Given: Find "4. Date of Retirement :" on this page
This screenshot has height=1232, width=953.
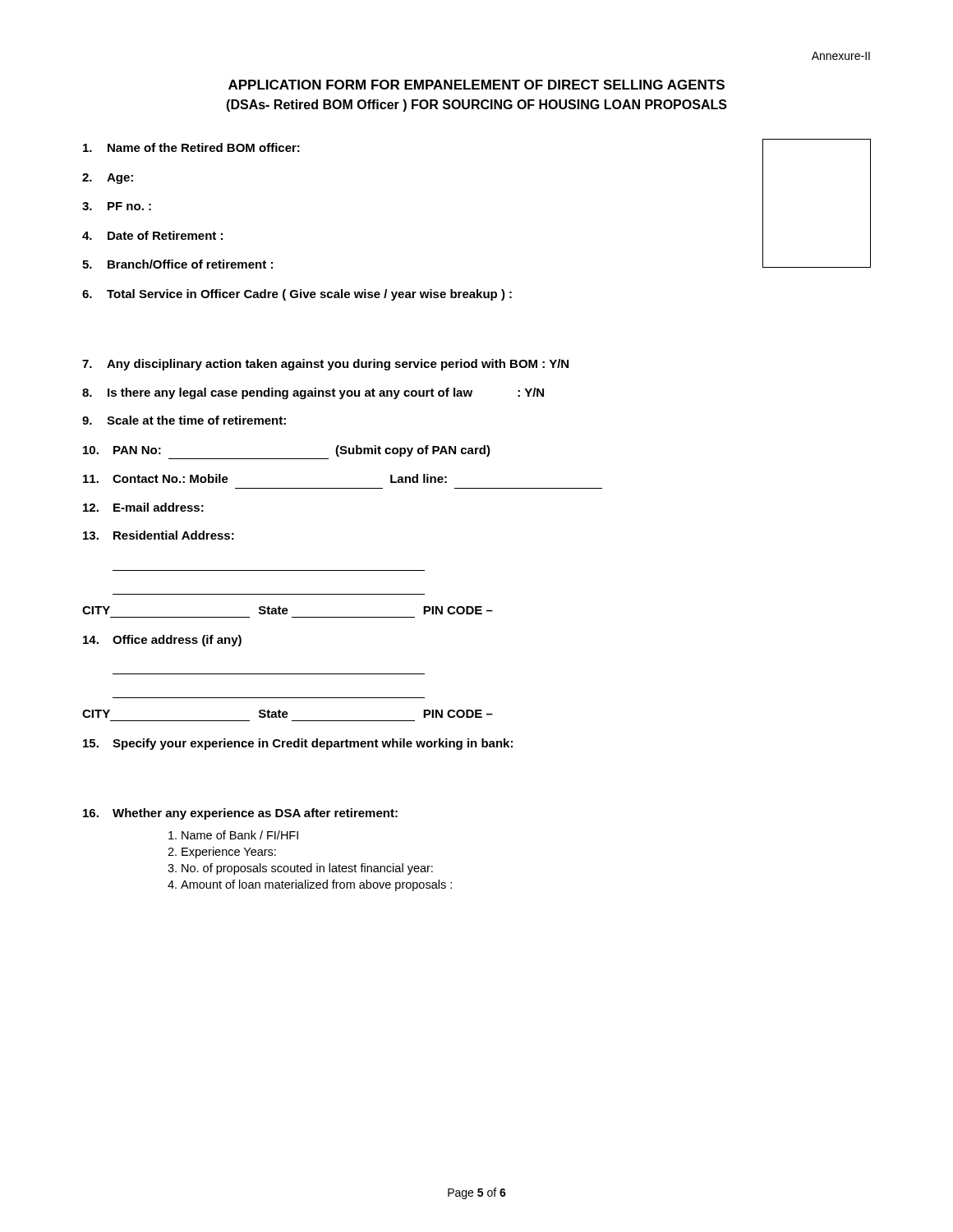Looking at the screenshot, I should tap(153, 236).
